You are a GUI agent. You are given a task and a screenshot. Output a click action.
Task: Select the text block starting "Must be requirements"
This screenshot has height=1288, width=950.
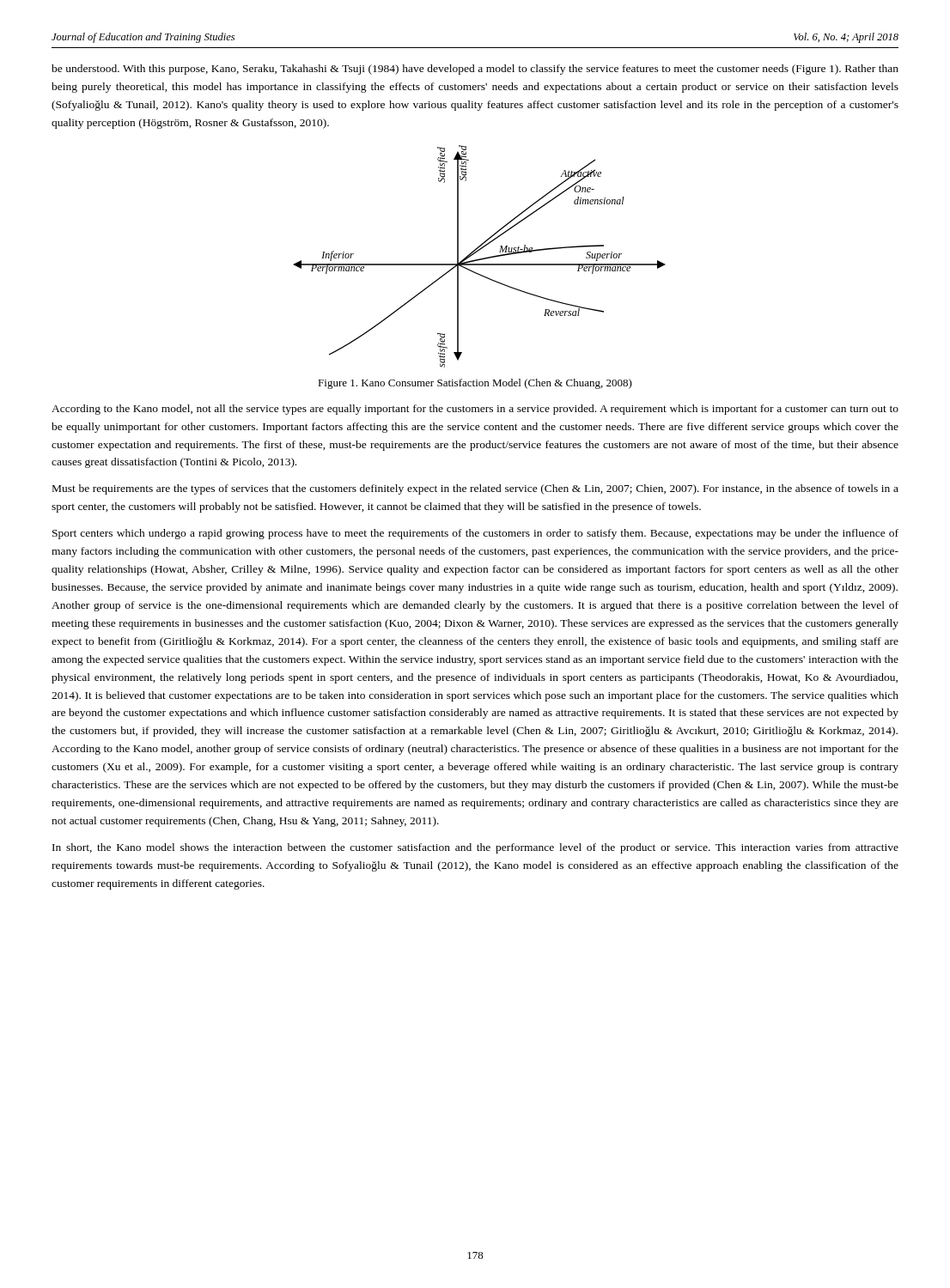(475, 498)
